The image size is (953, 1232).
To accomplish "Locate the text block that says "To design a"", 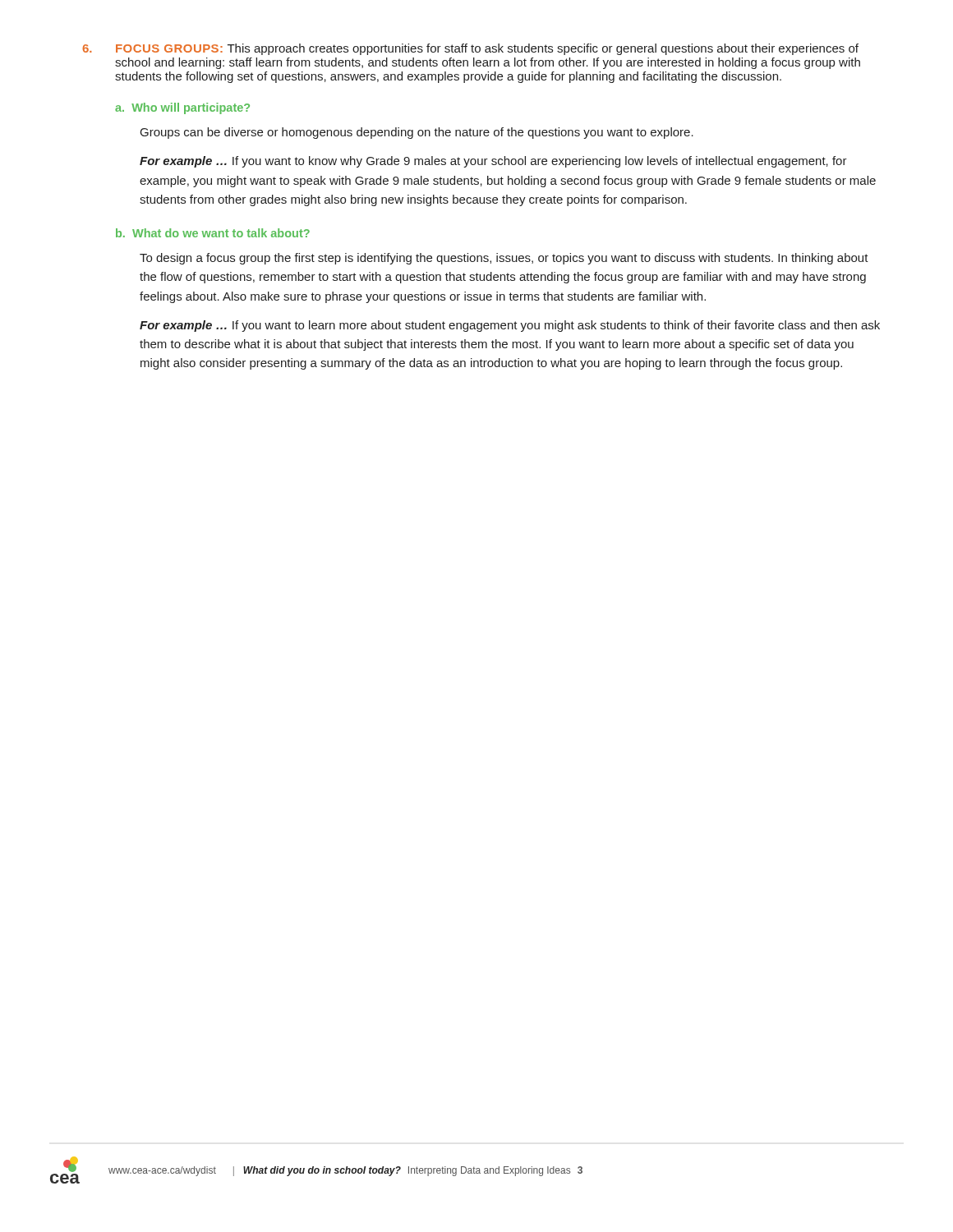I will 504,277.
